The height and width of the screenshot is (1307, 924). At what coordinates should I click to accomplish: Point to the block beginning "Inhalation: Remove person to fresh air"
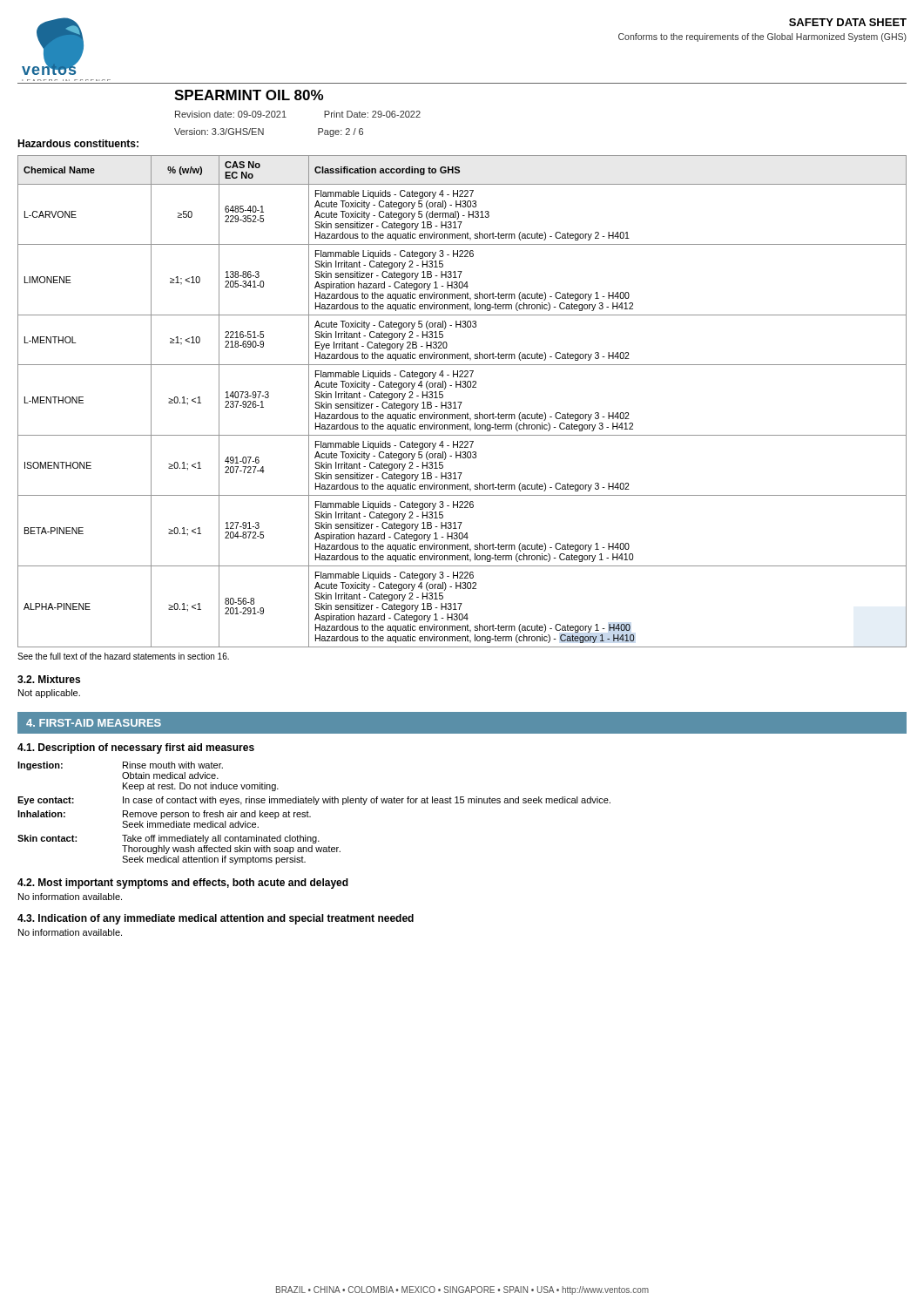point(164,815)
